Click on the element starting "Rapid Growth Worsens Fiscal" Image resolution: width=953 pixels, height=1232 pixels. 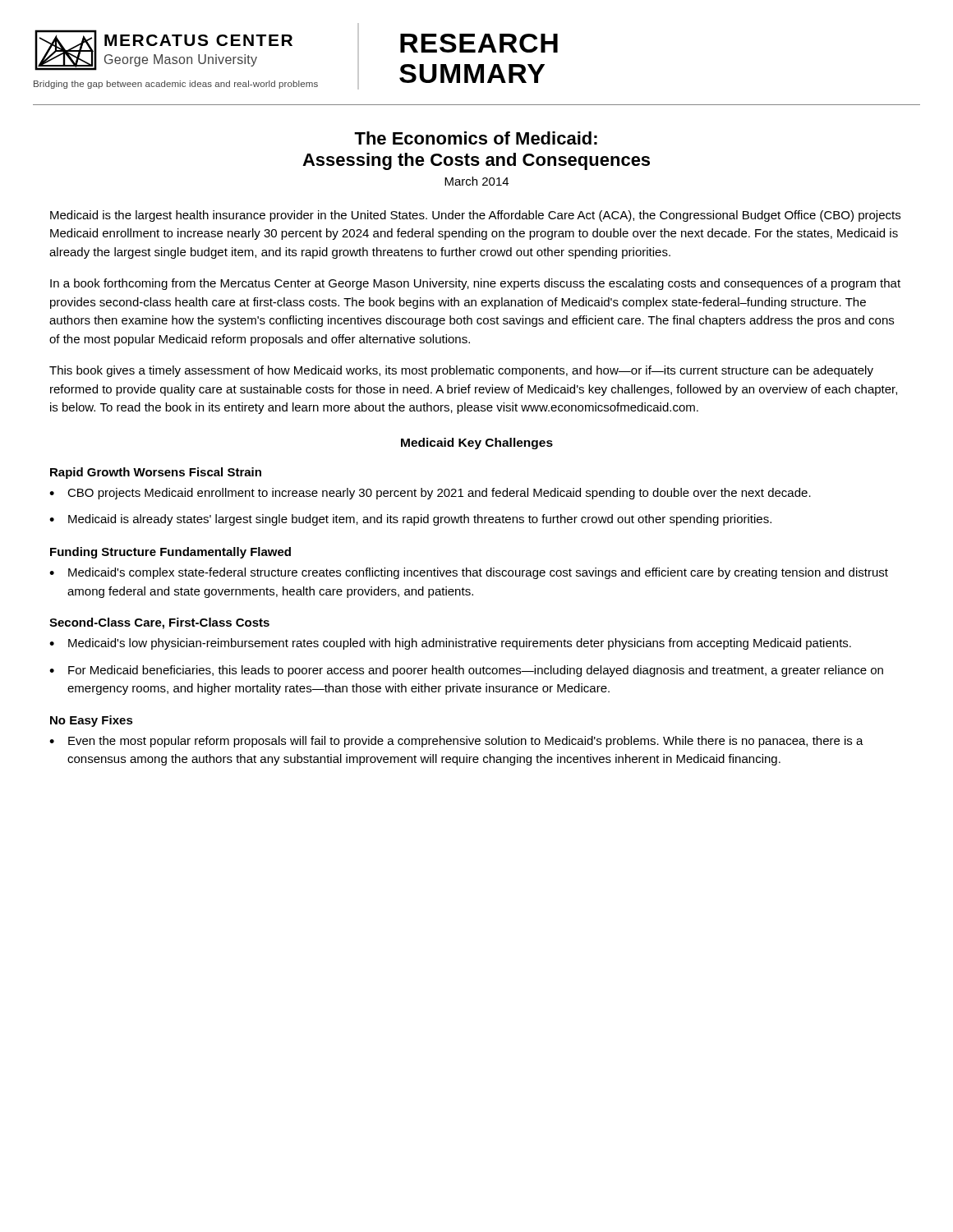156,472
